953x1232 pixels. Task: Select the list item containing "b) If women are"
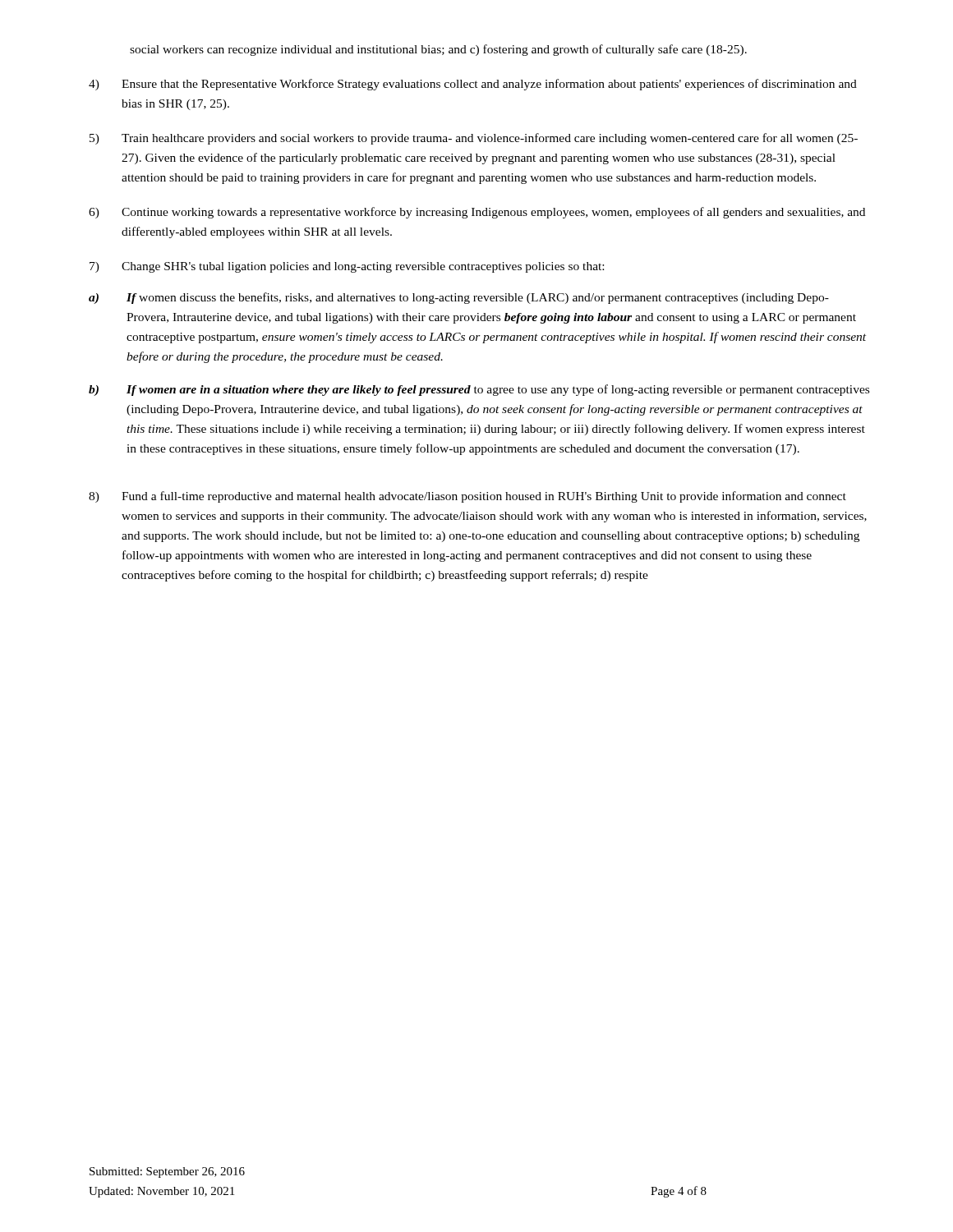pyautogui.click(x=480, y=419)
